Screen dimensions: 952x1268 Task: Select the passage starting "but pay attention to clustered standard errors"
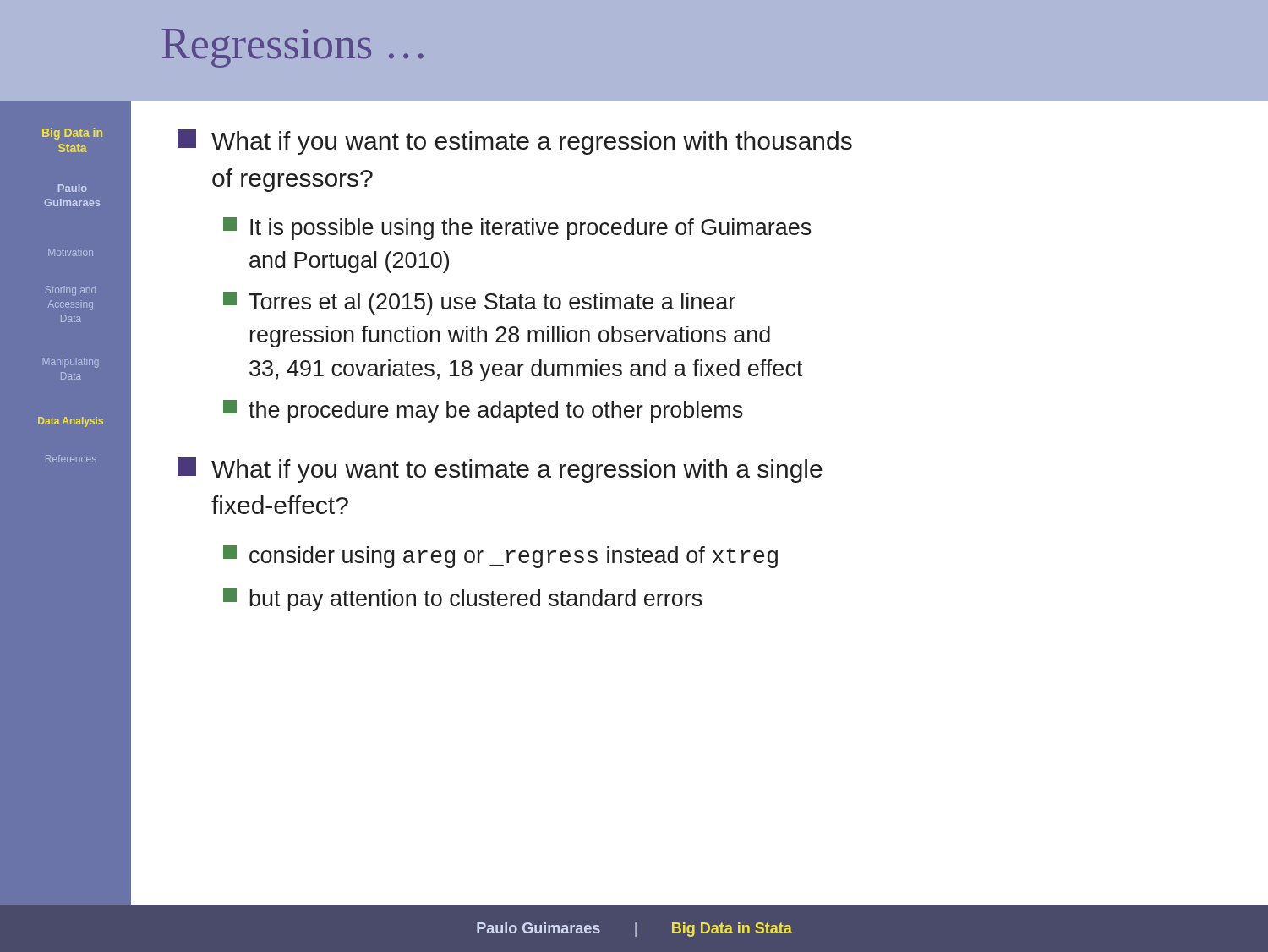pos(463,599)
